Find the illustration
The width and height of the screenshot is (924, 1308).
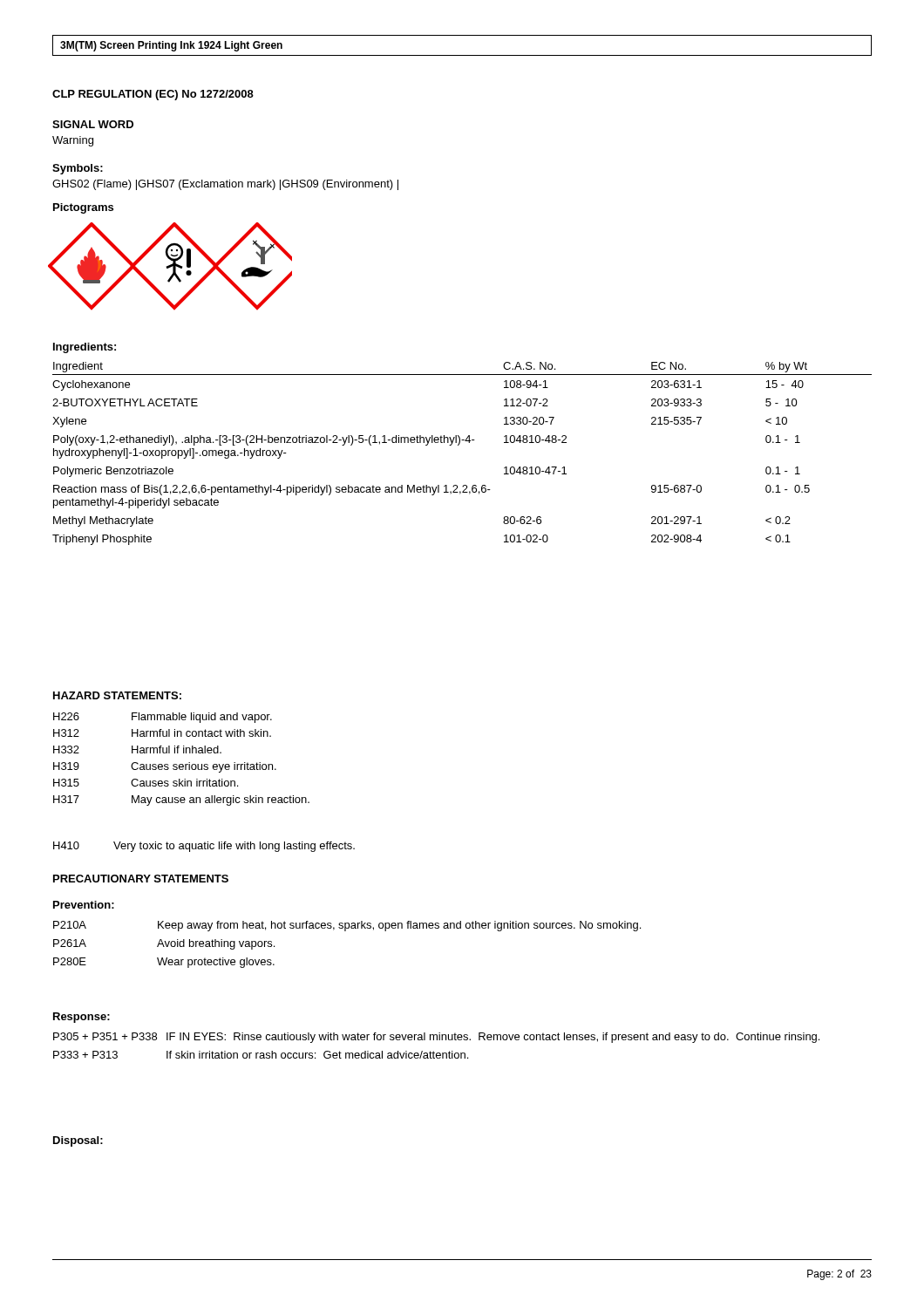[x=170, y=276]
